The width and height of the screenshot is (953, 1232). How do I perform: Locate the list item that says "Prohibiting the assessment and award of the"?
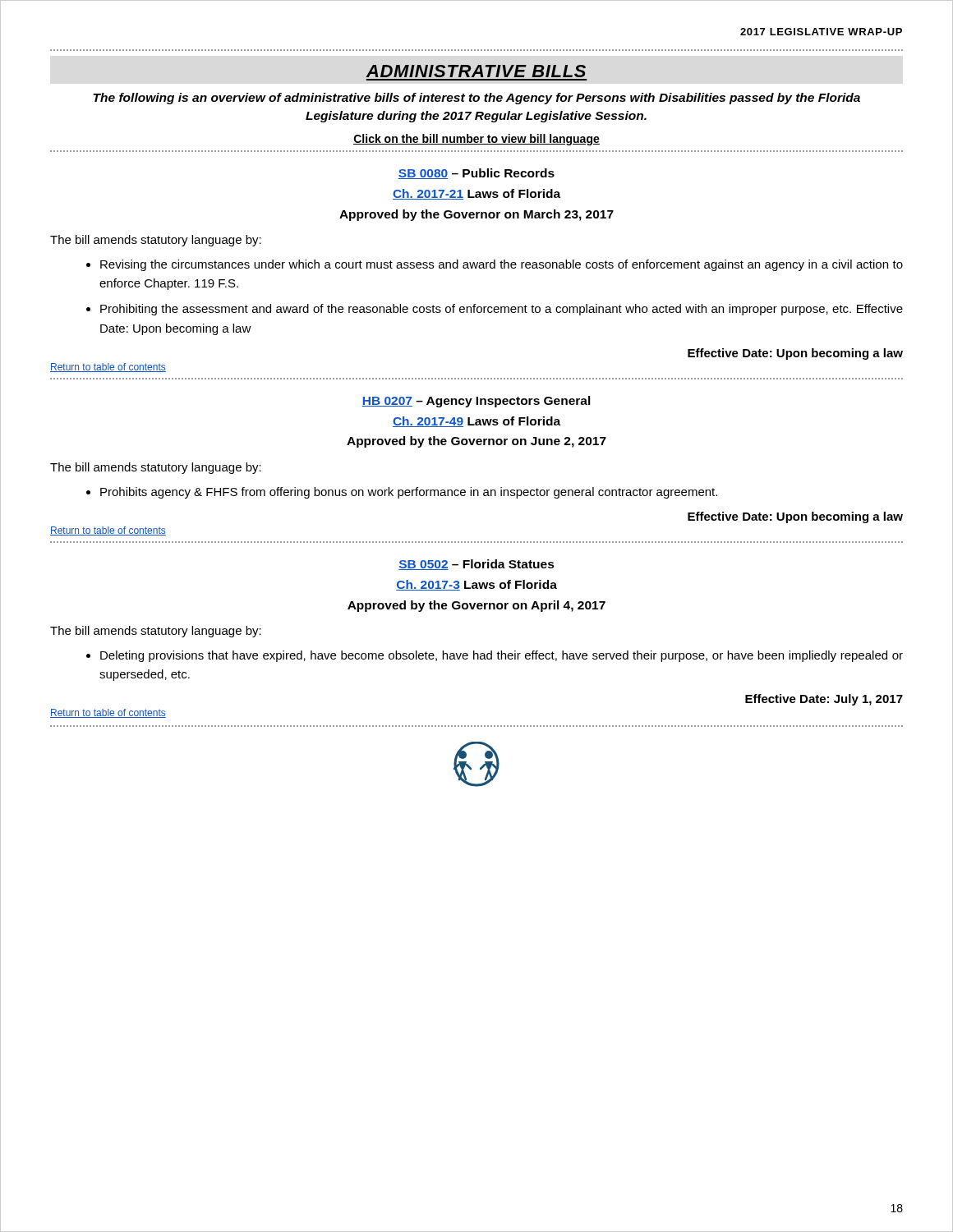(501, 318)
